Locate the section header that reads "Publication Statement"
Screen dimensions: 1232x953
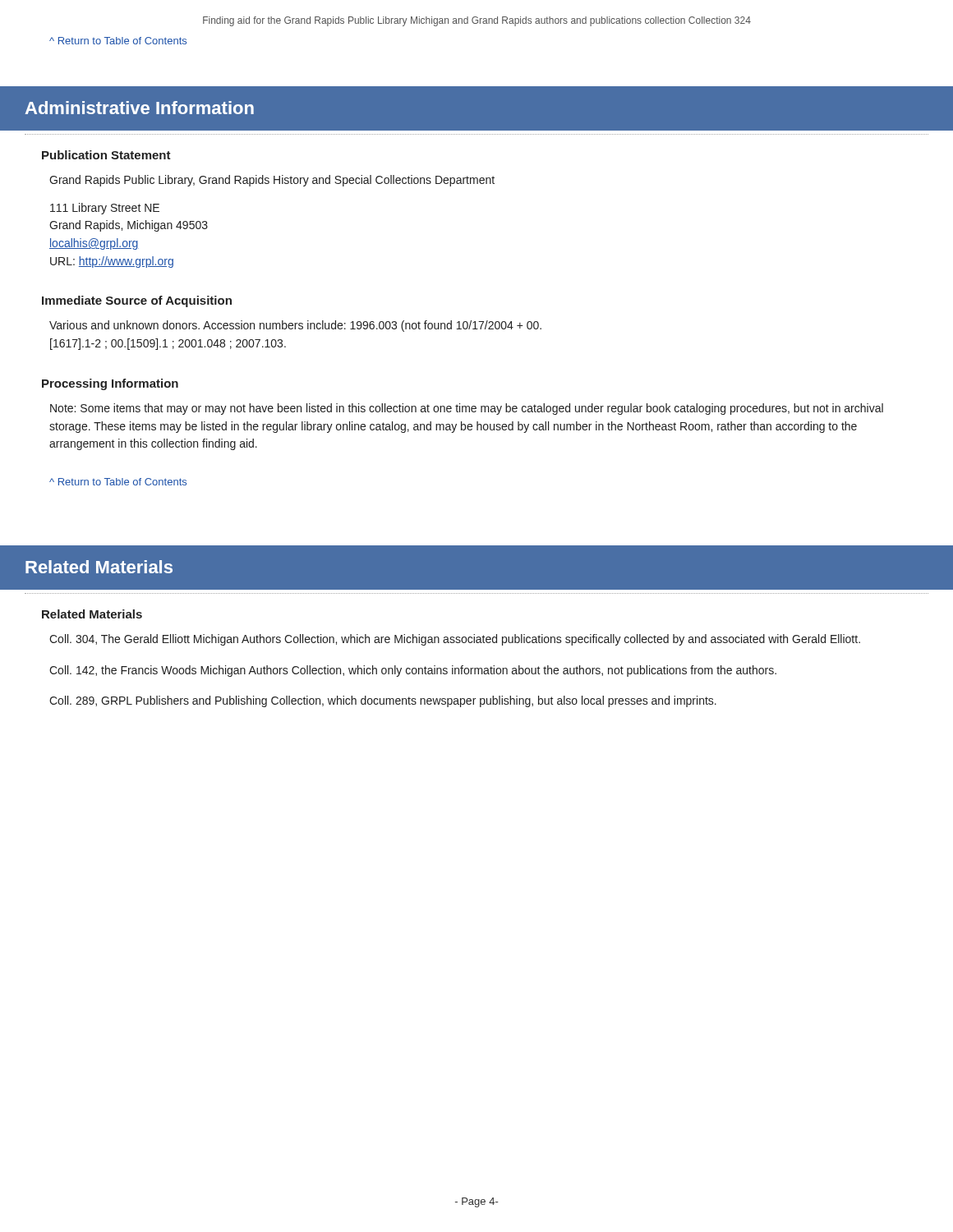[106, 155]
